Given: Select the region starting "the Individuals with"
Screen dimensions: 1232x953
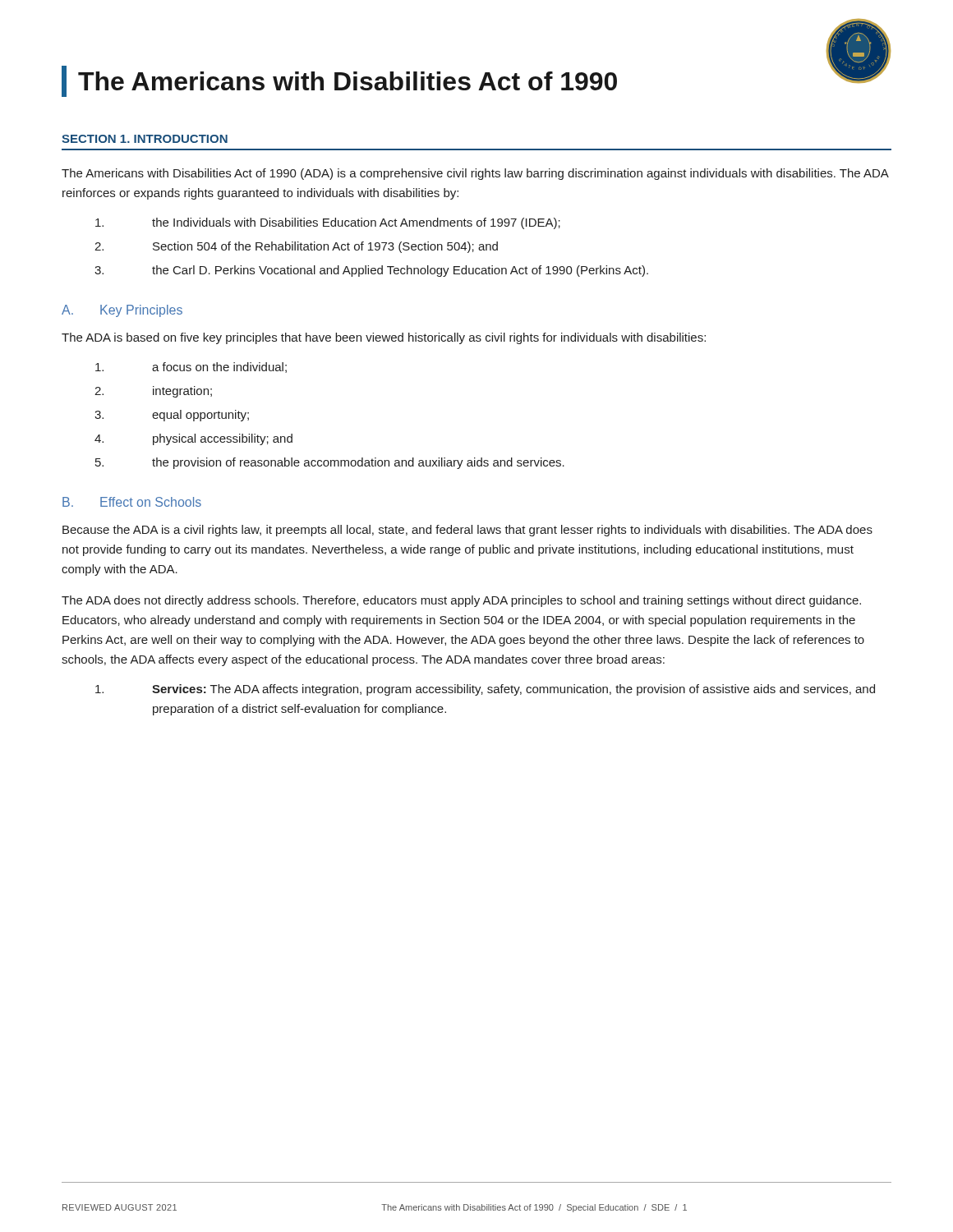Looking at the screenshot, I should (x=476, y=223).
